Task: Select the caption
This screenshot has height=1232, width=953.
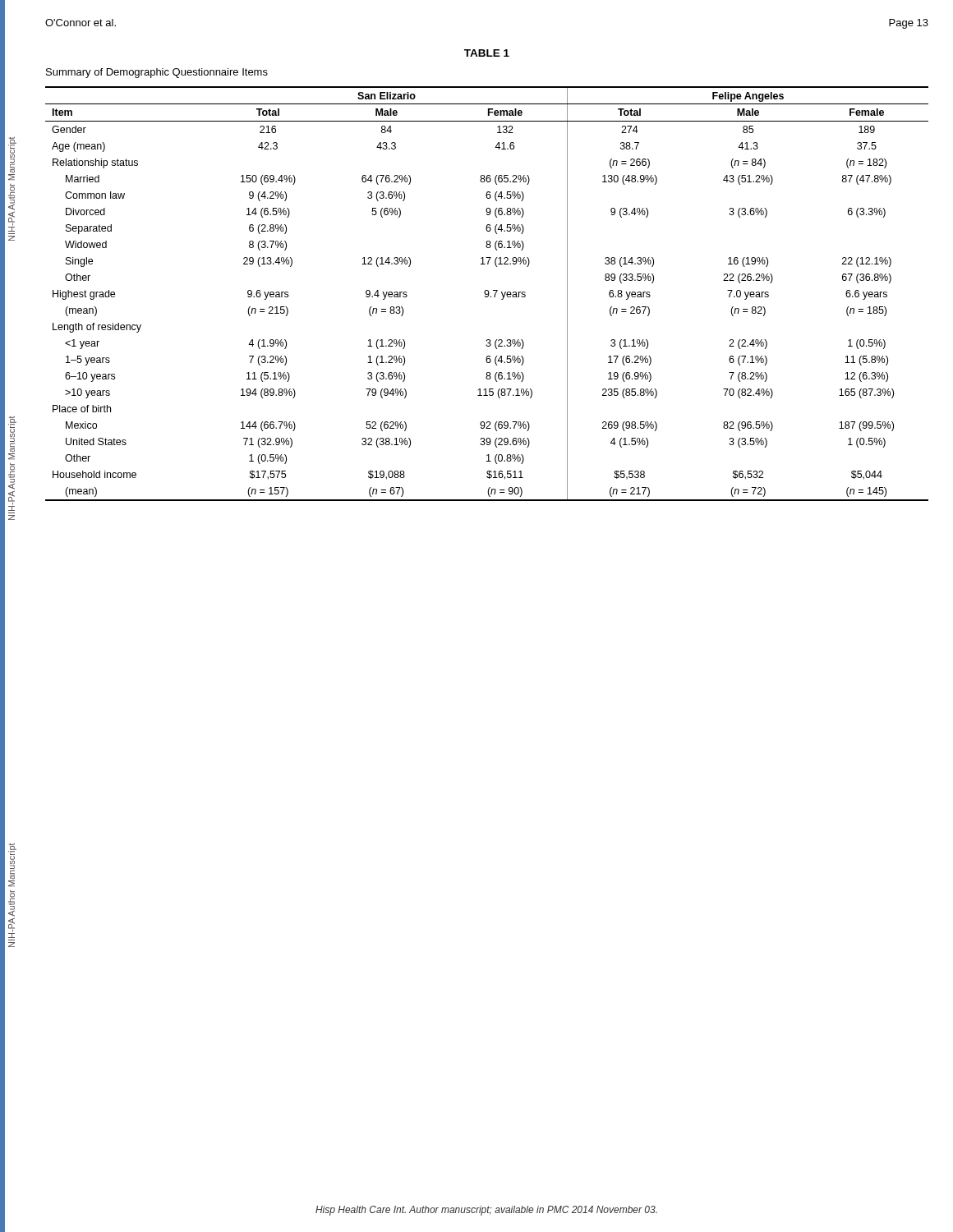Action: [156, 72]
